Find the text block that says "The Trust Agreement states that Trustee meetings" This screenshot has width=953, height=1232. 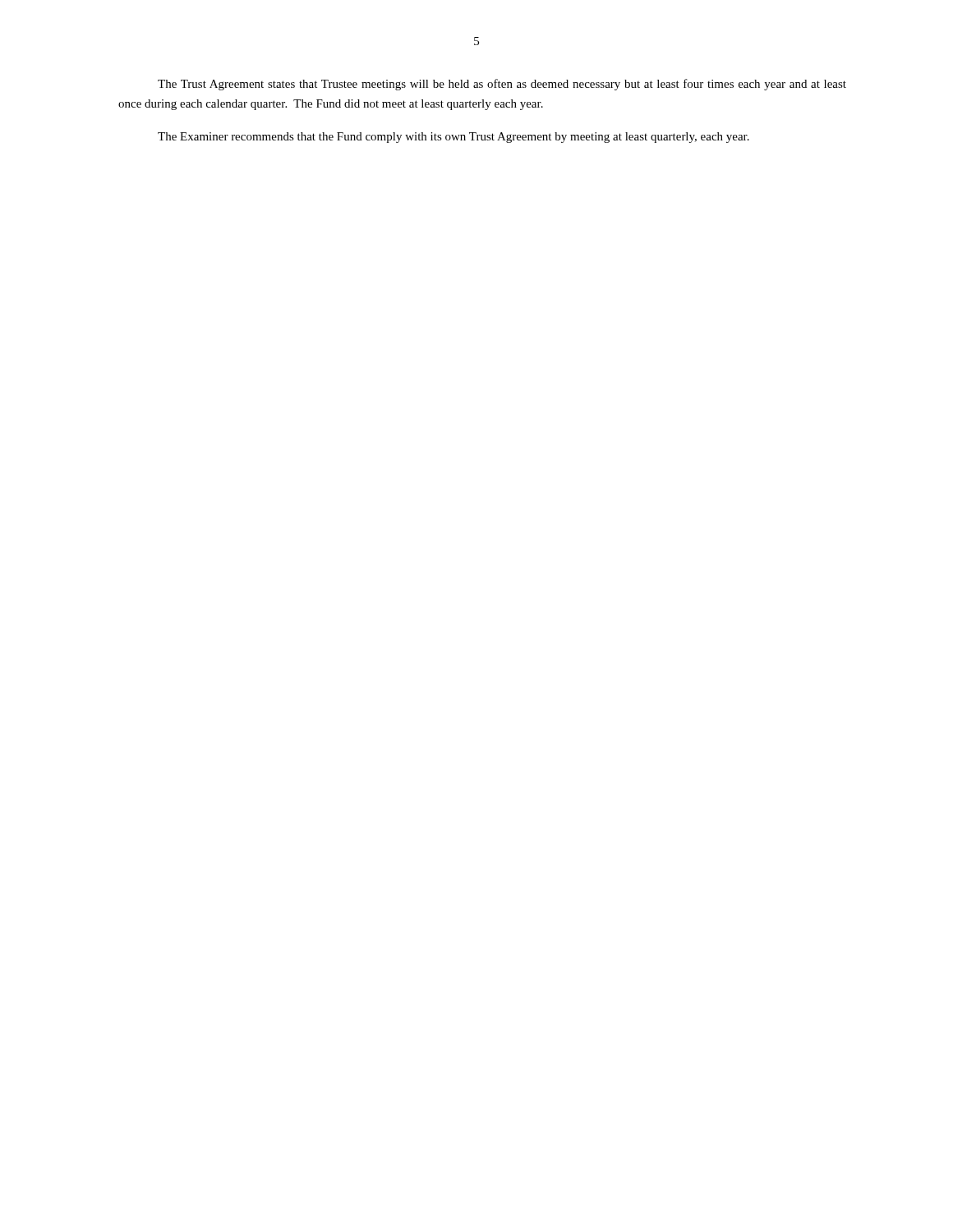tap(482, 94)
